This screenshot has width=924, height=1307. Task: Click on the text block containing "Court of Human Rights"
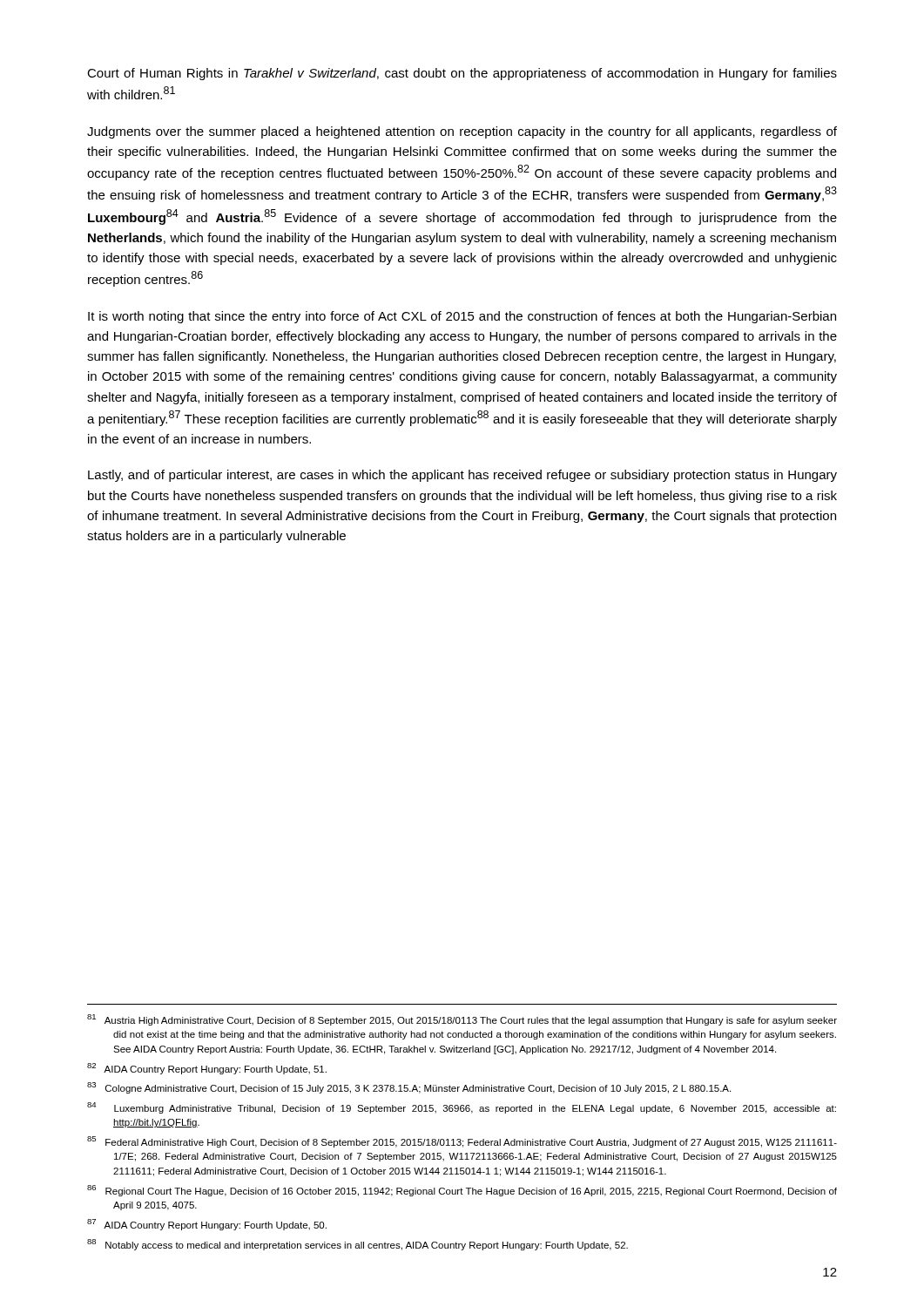coord(462,84)
